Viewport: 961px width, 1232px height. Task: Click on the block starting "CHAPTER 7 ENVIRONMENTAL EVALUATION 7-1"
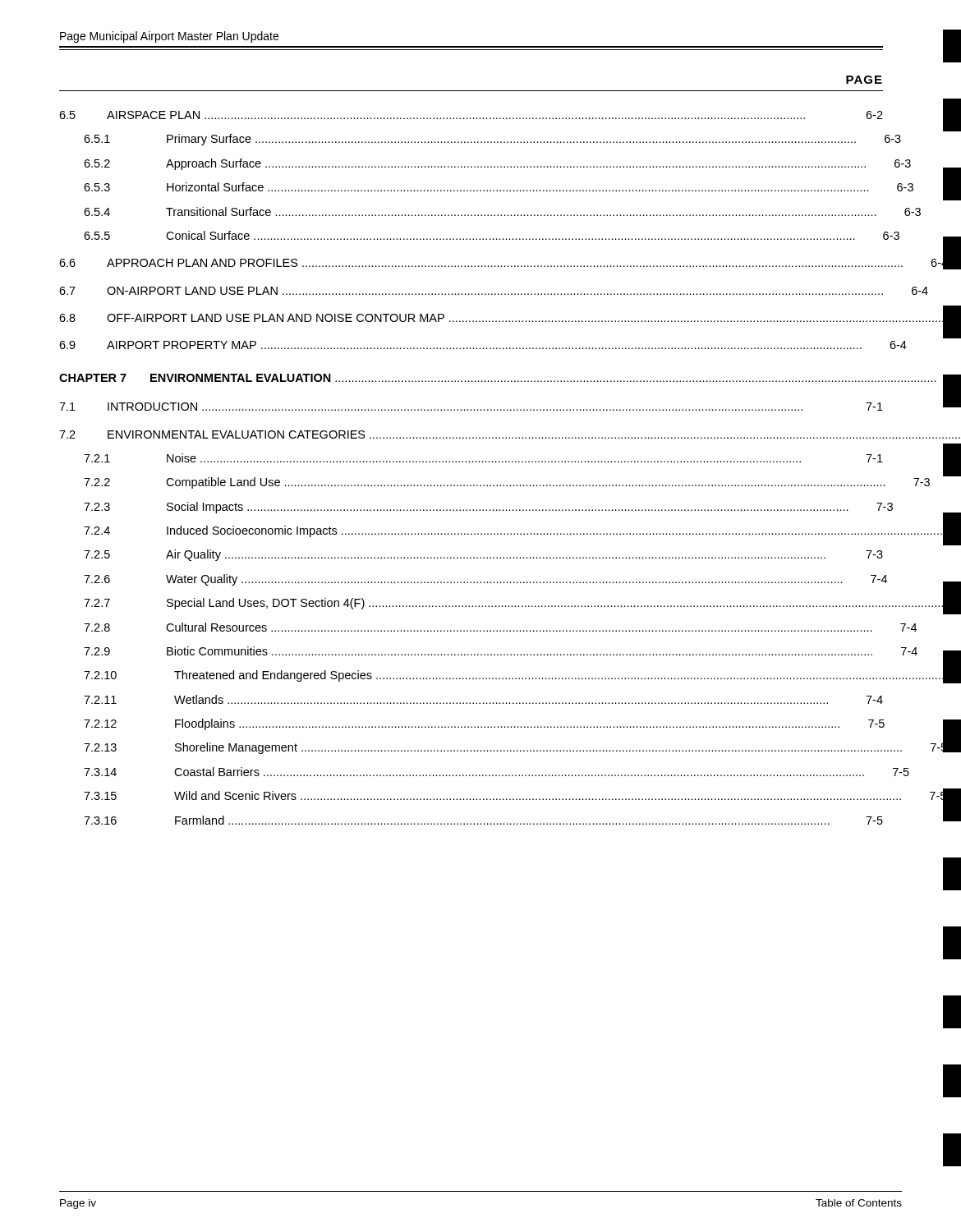(x=471, y=380)
